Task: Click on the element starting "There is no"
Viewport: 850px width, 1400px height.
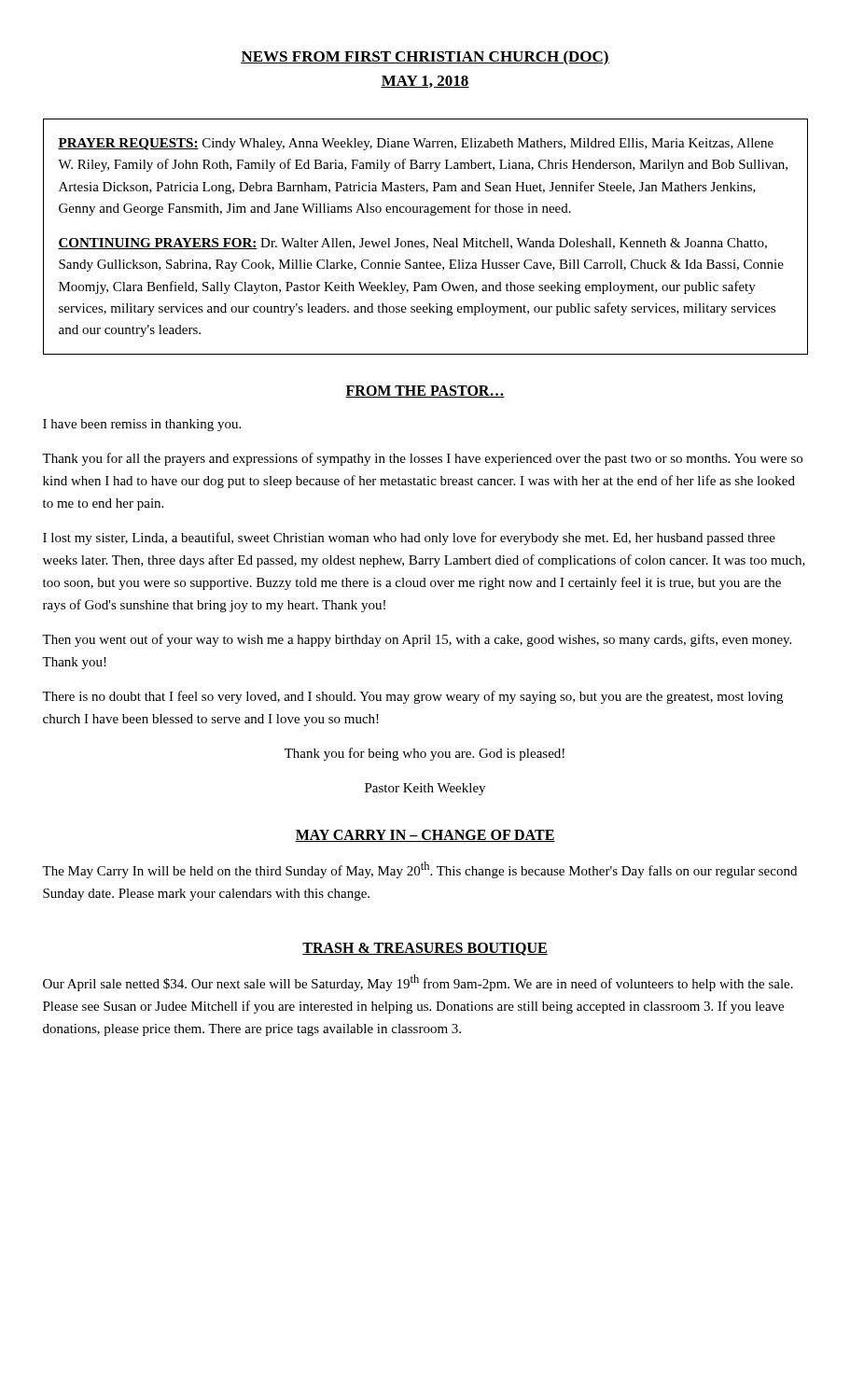Action: [x=413, y=708]
